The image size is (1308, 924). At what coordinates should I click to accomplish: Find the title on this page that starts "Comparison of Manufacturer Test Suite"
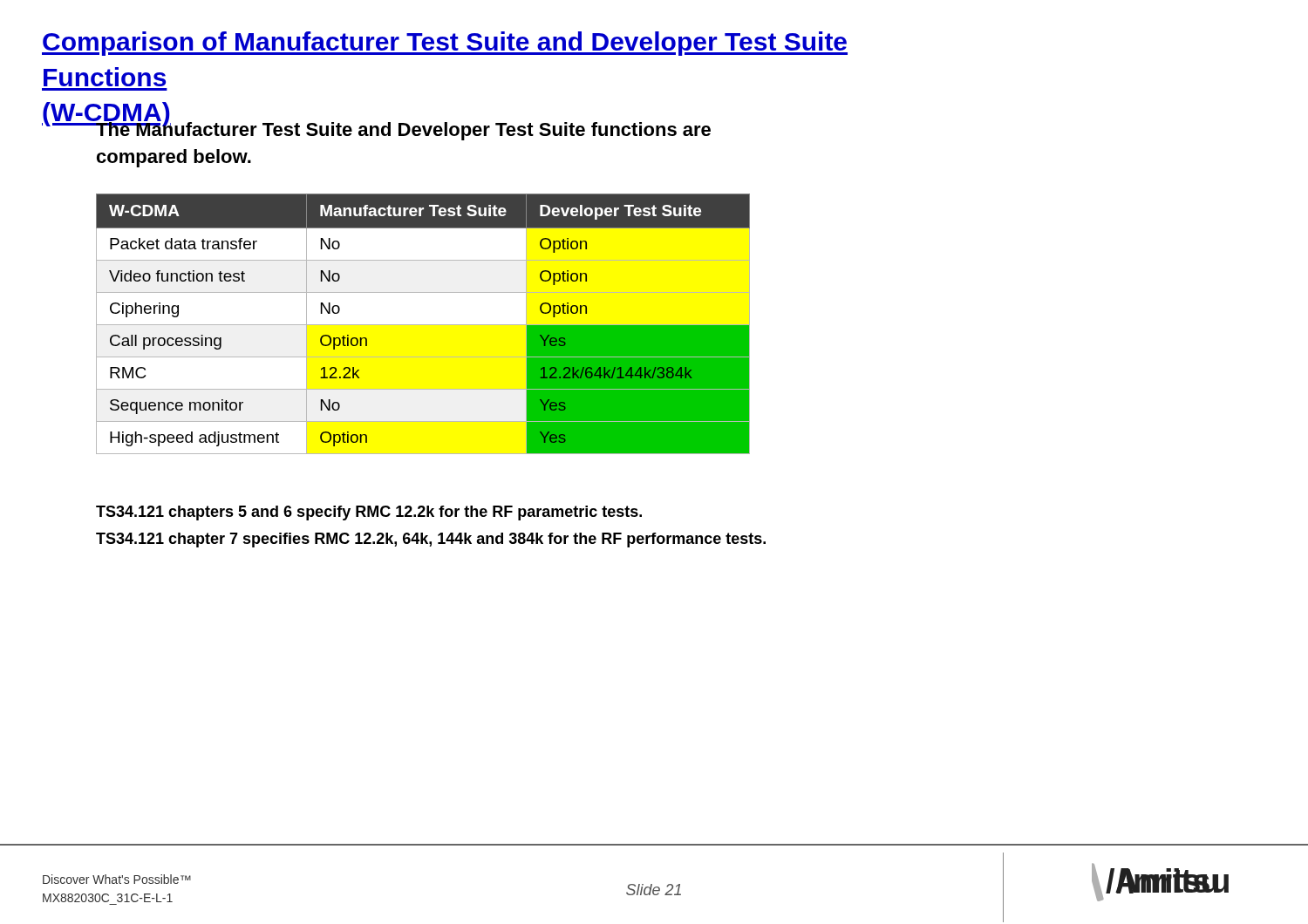[445, 44]
